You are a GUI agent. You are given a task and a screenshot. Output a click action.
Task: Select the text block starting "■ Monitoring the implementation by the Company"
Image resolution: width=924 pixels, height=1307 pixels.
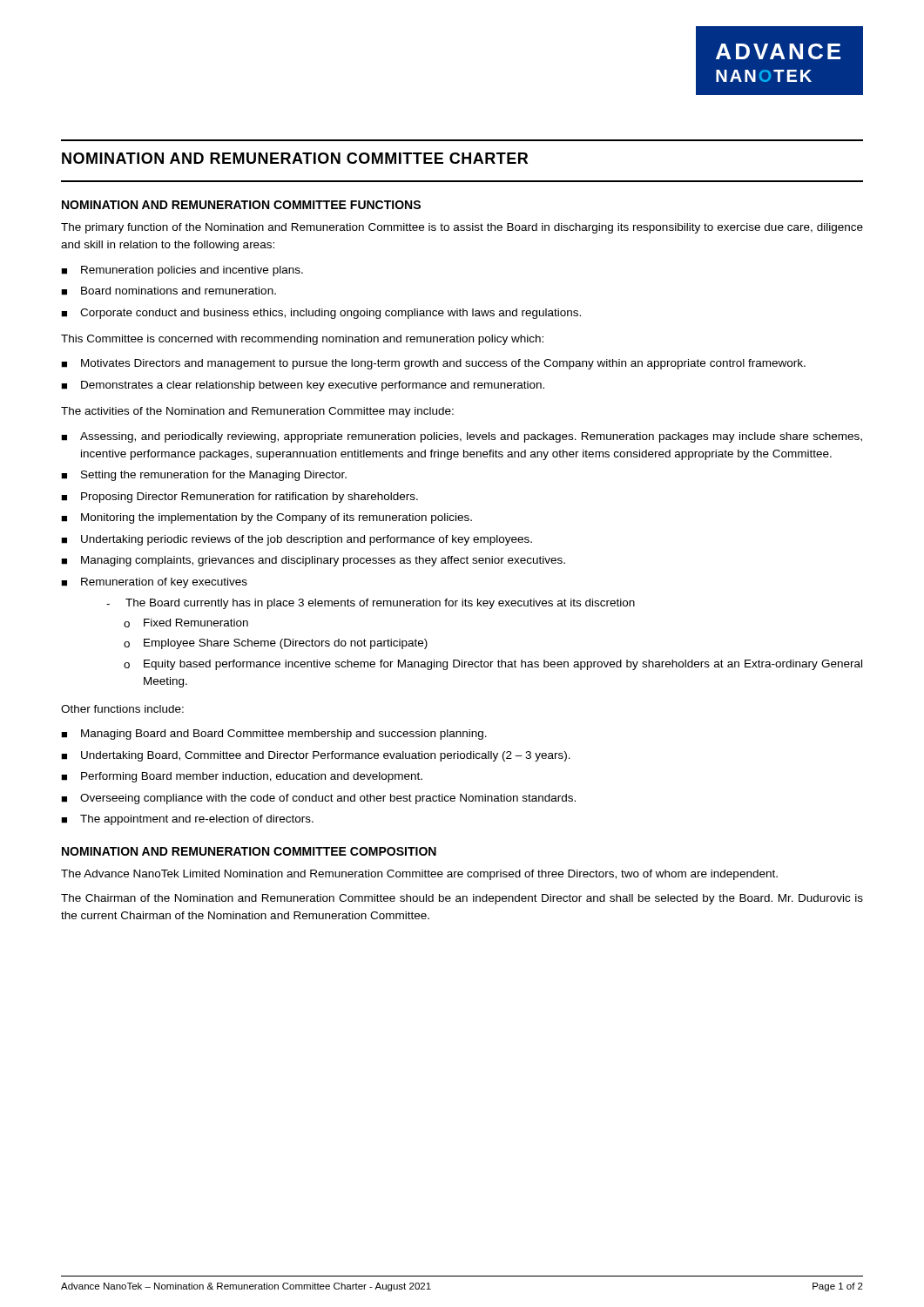(x=462, y=518)
